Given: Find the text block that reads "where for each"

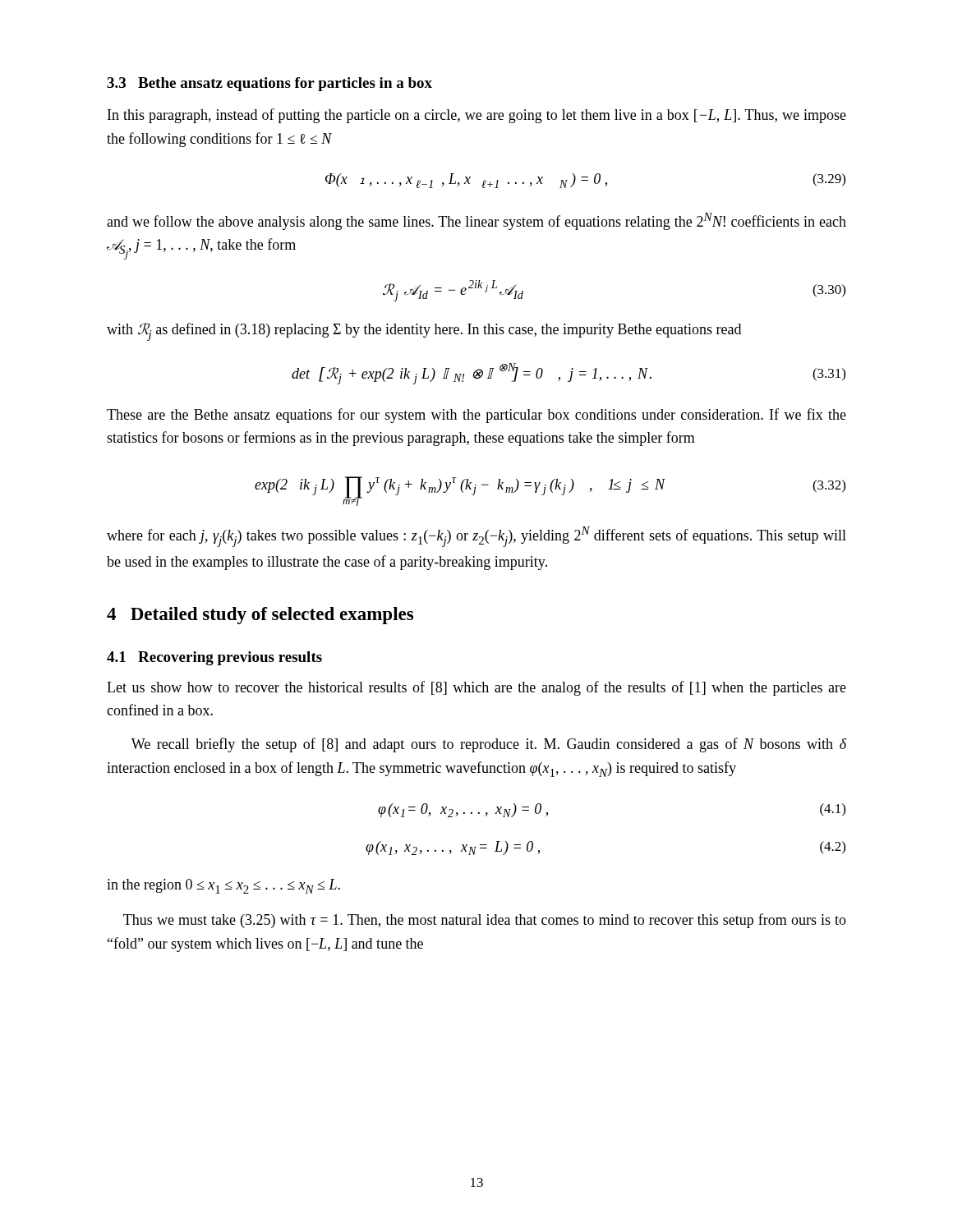Looking at the screenshot, I should [476, 547].
